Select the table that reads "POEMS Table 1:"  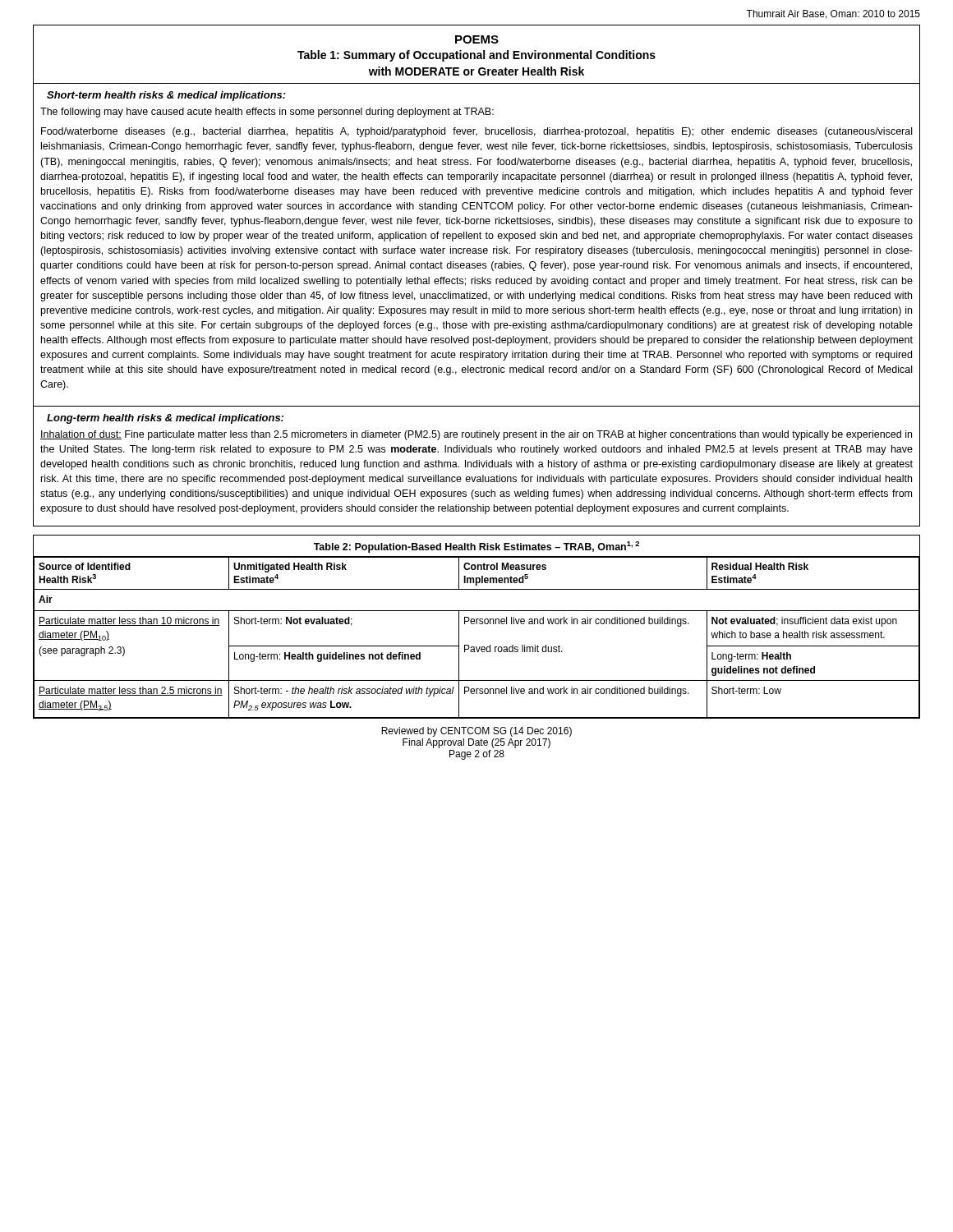point(476,276)
